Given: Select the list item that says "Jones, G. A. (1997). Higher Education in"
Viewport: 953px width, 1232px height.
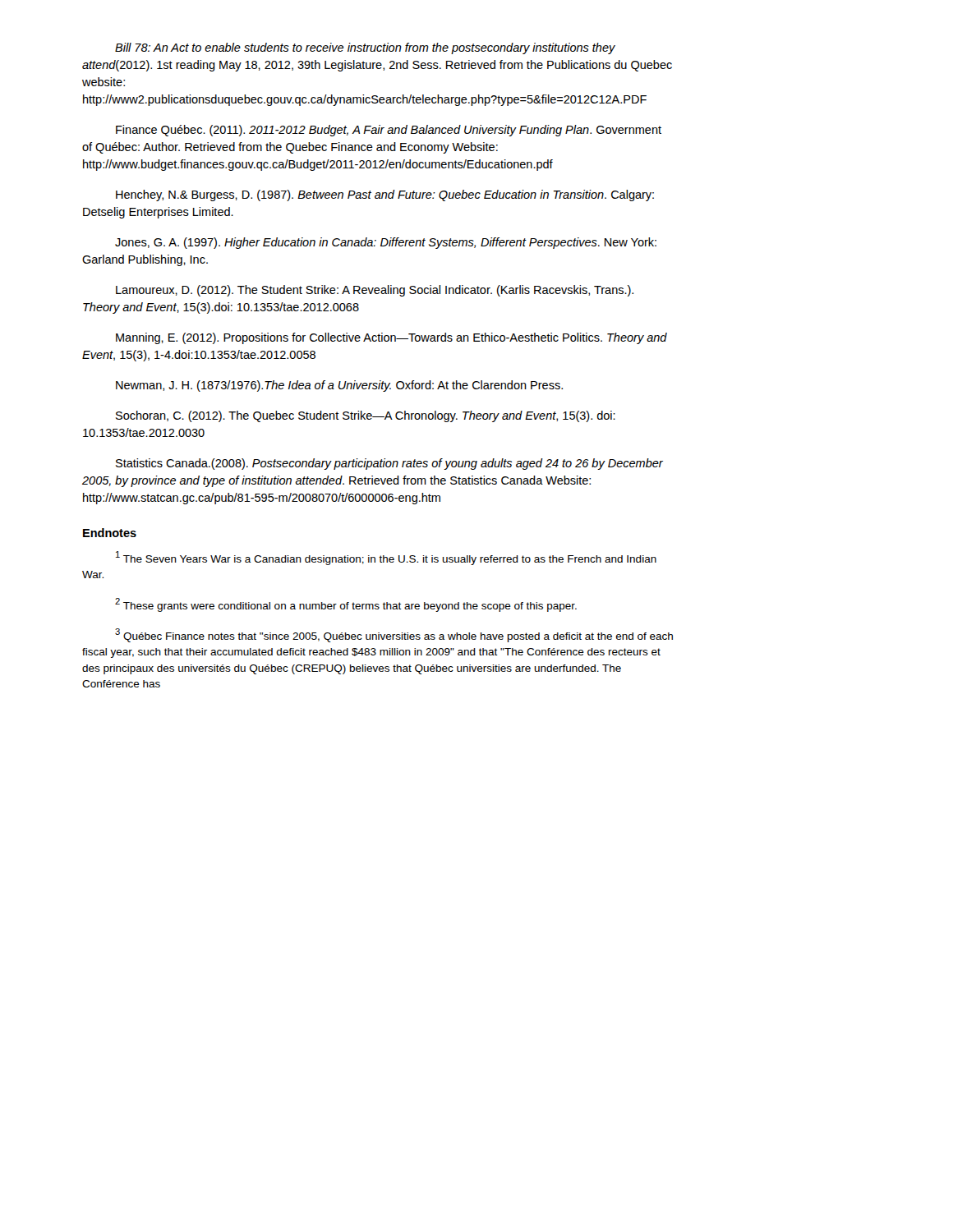Looking at the screenshot, I should pos(378,251).
